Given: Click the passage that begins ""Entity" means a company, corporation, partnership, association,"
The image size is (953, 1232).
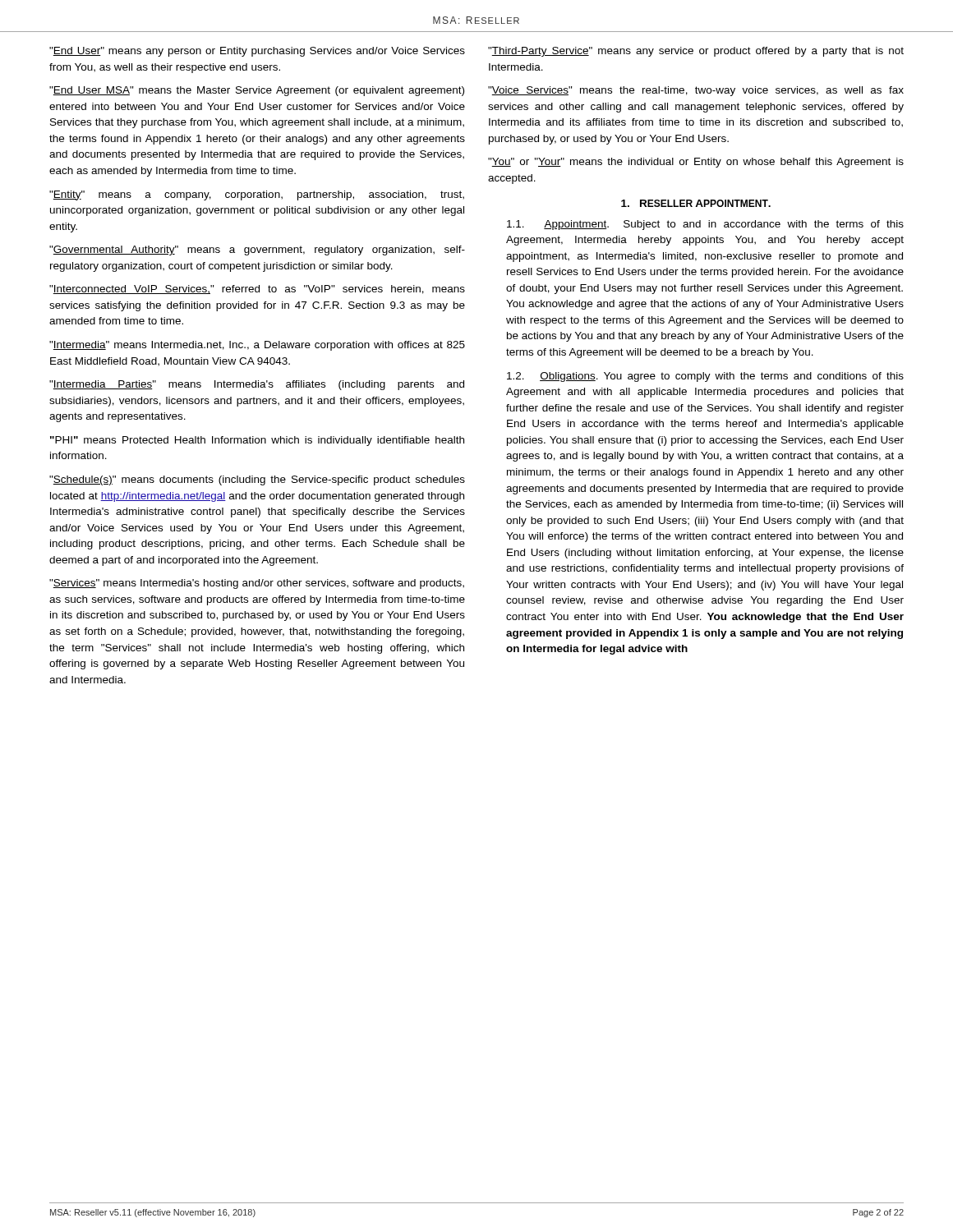Looking at the screenshot, I should click(x=257, y=210).
